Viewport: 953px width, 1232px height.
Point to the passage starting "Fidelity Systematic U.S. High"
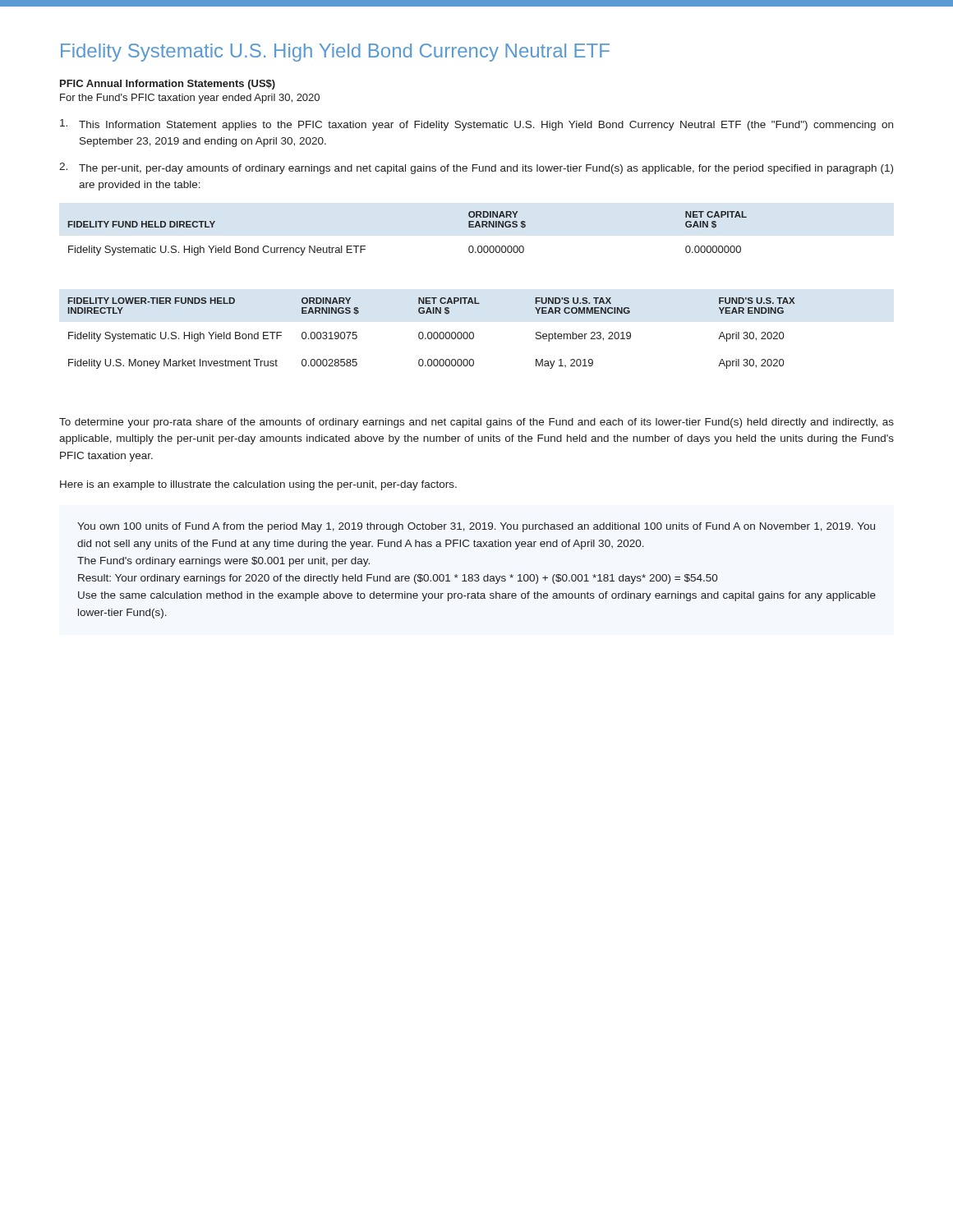pyautogui.click(x=476, y=51)
